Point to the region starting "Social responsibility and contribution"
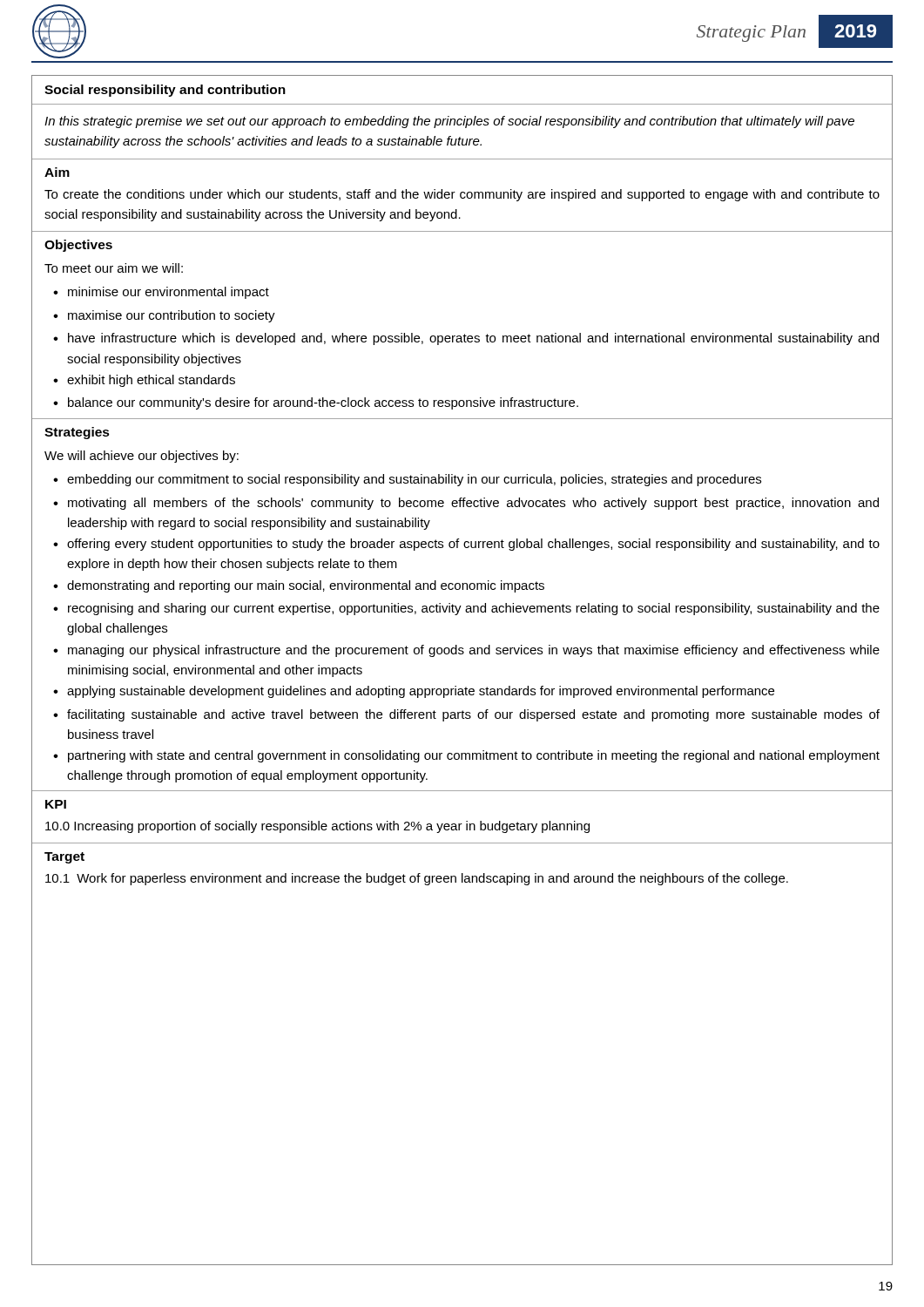 [x=165, y=89]
